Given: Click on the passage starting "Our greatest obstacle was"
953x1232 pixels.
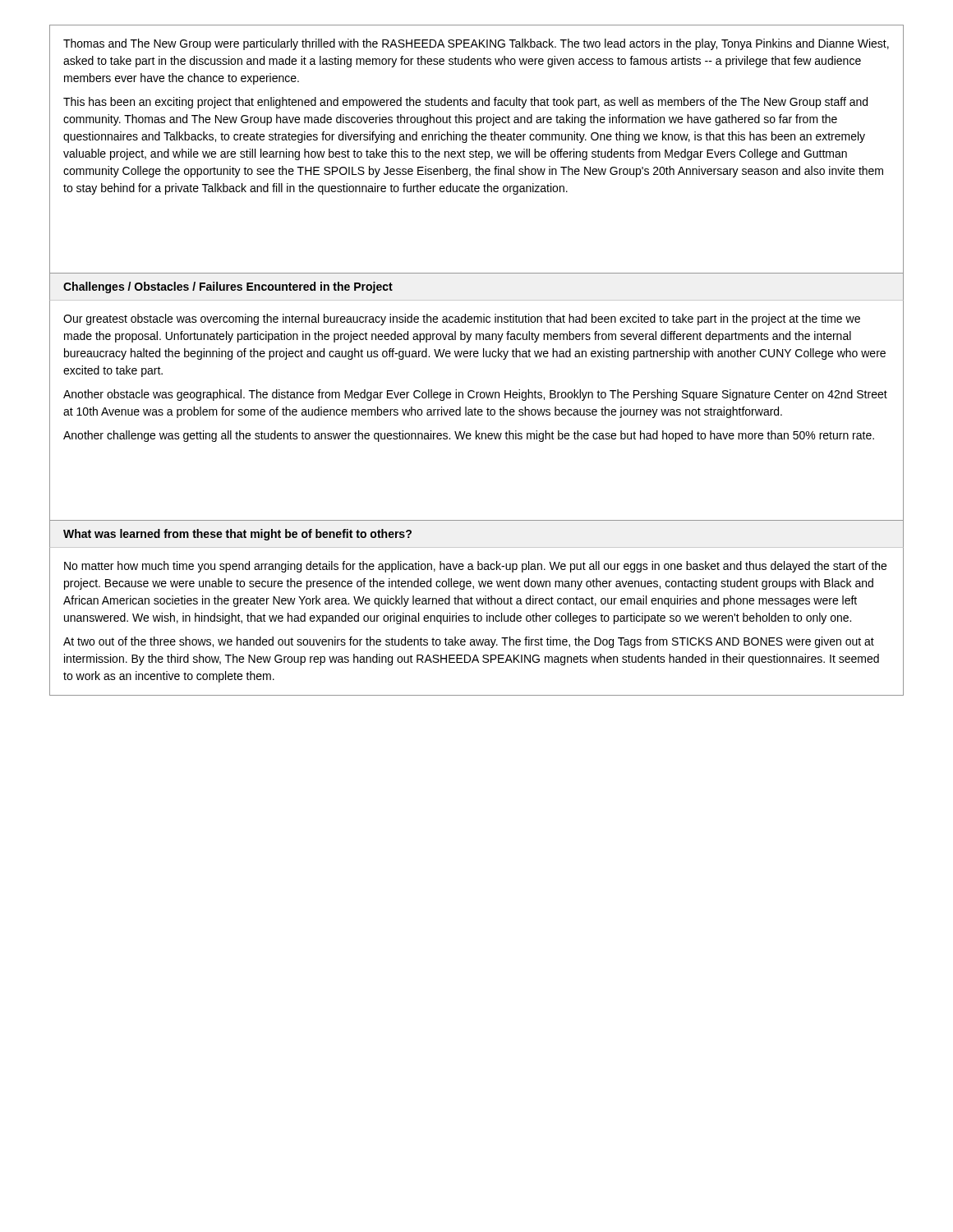Looking at the screenshot, I should click(x=462, y=319).
